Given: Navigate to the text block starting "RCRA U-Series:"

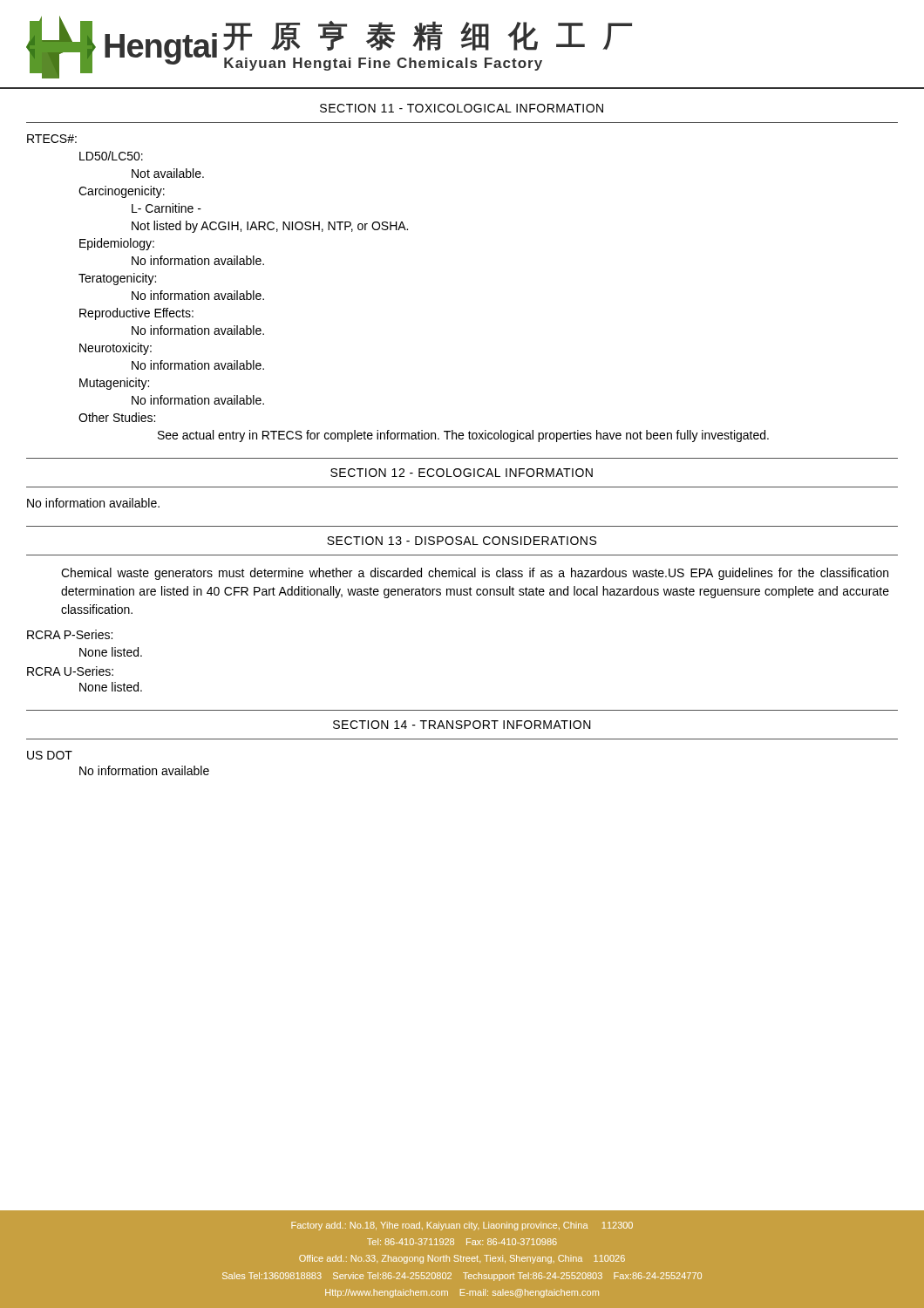Looking at the screenshot, I should pos(70,671).
